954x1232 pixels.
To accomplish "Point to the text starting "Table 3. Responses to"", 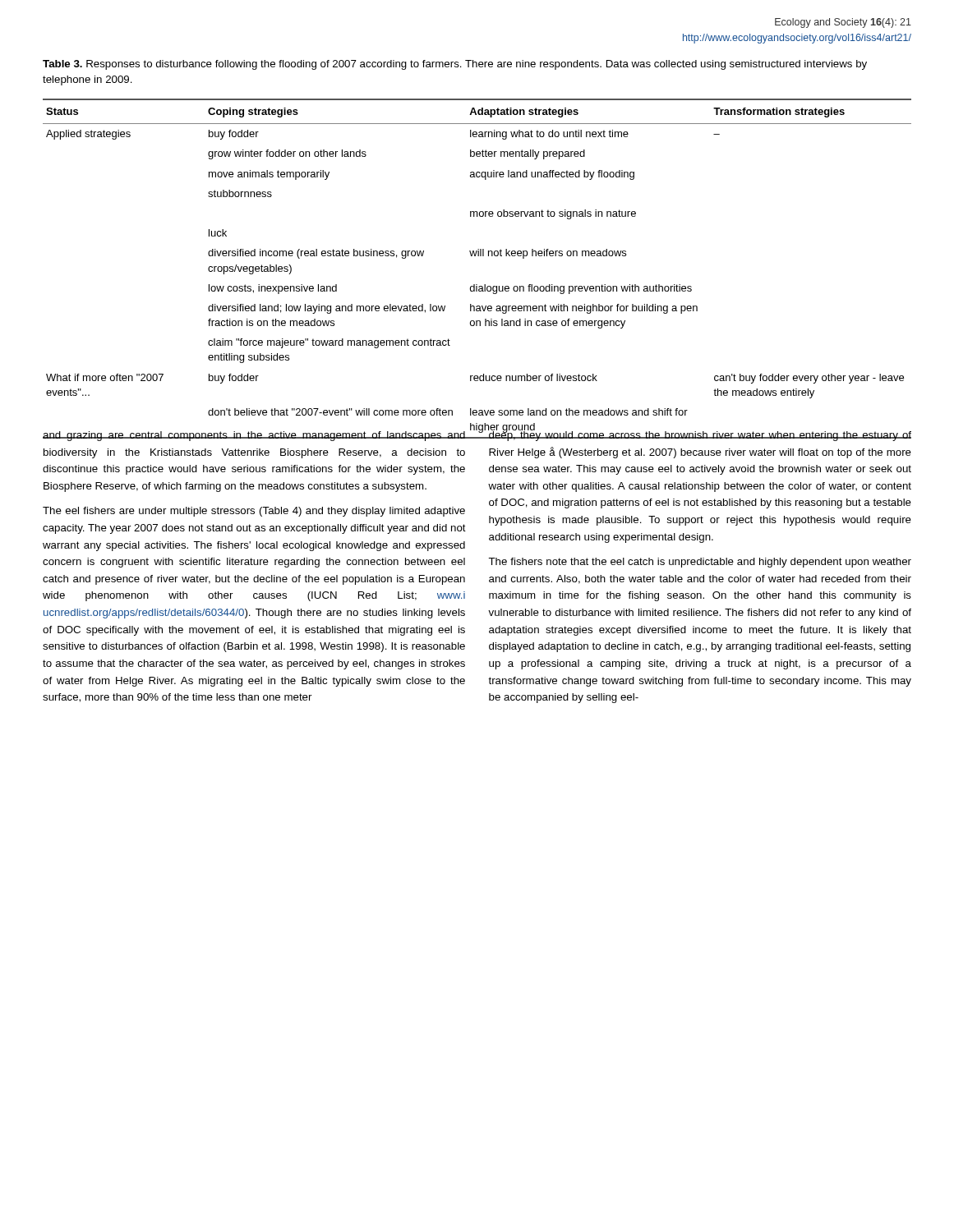I will (455, 72).
